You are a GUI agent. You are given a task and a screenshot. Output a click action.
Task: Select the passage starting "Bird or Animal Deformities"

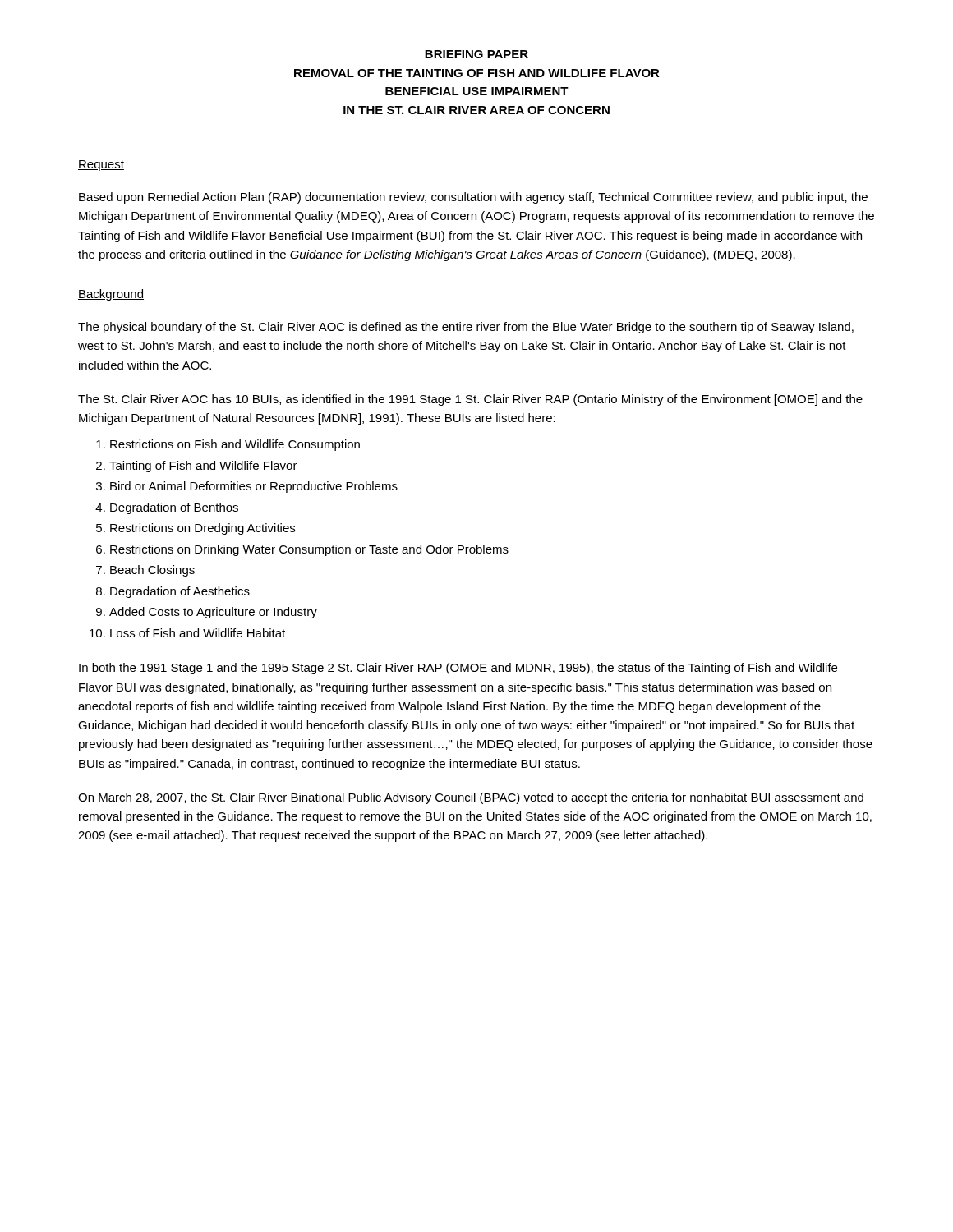[247, 487]
